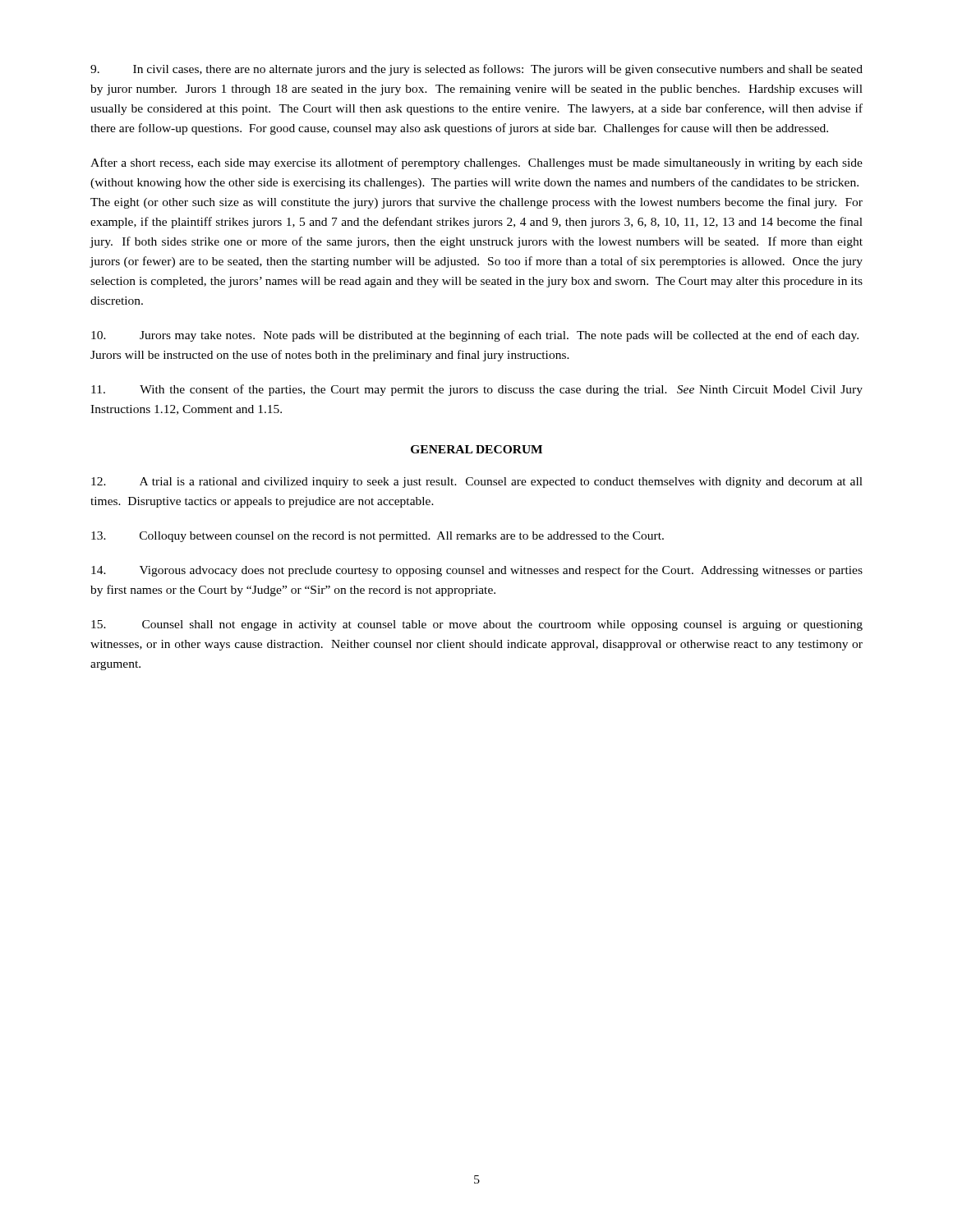Find the text block that says "Jurors may take"
This screenshot has height=1232, width=953.
pos(476,345)
